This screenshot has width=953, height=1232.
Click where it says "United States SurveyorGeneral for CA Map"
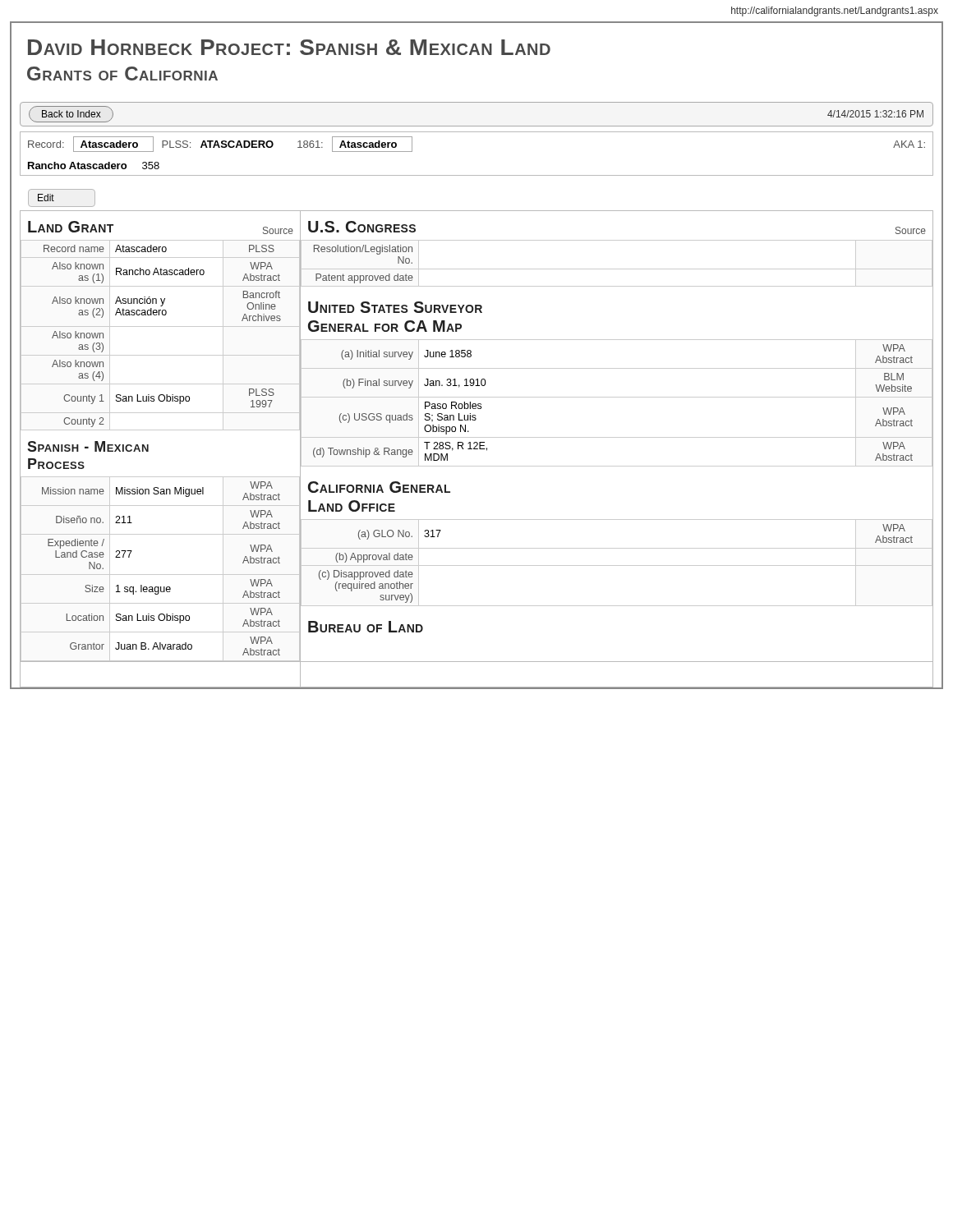pos(395,317)
